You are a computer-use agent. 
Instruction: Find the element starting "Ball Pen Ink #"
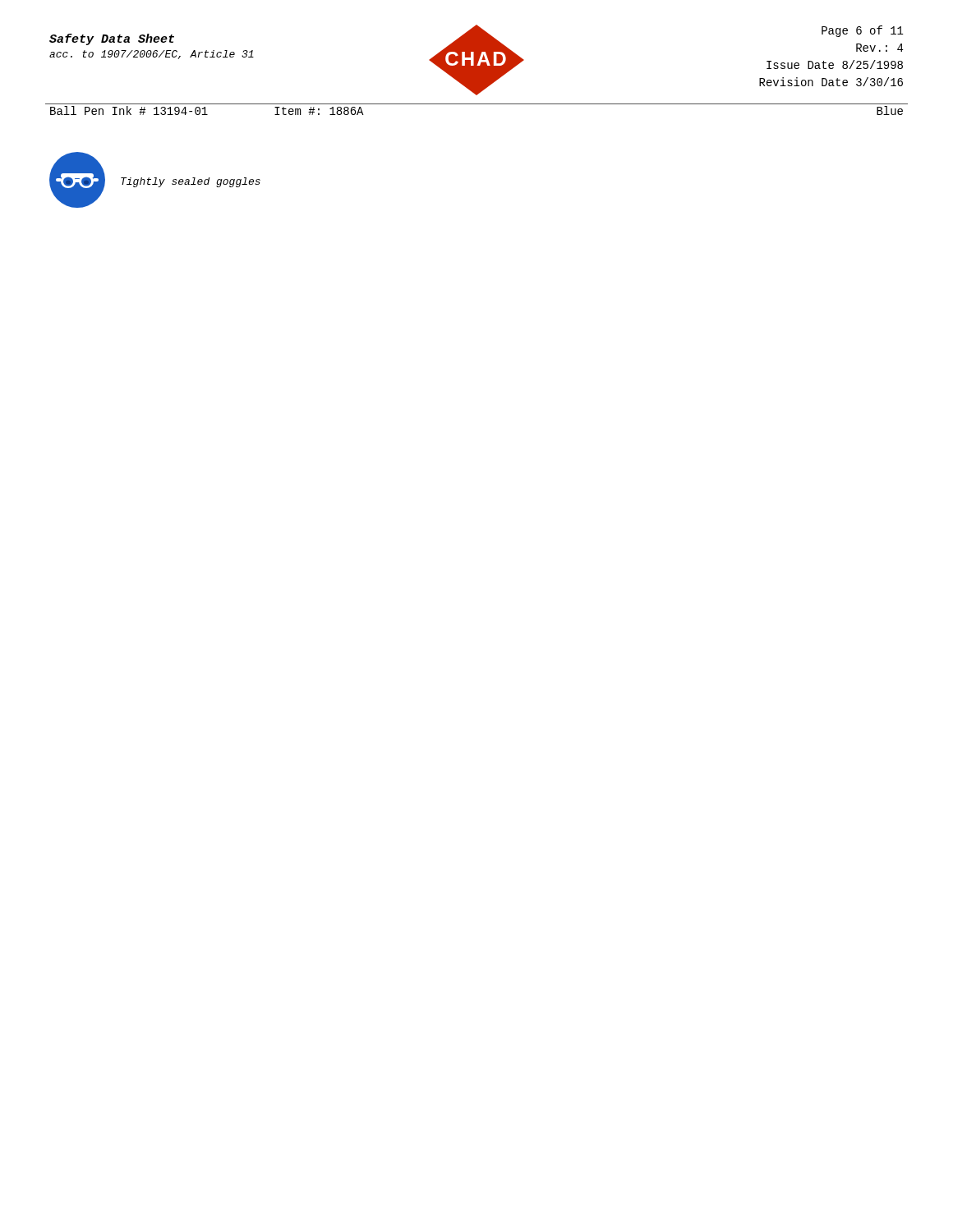pyautogui.click(x=476, y=112)
